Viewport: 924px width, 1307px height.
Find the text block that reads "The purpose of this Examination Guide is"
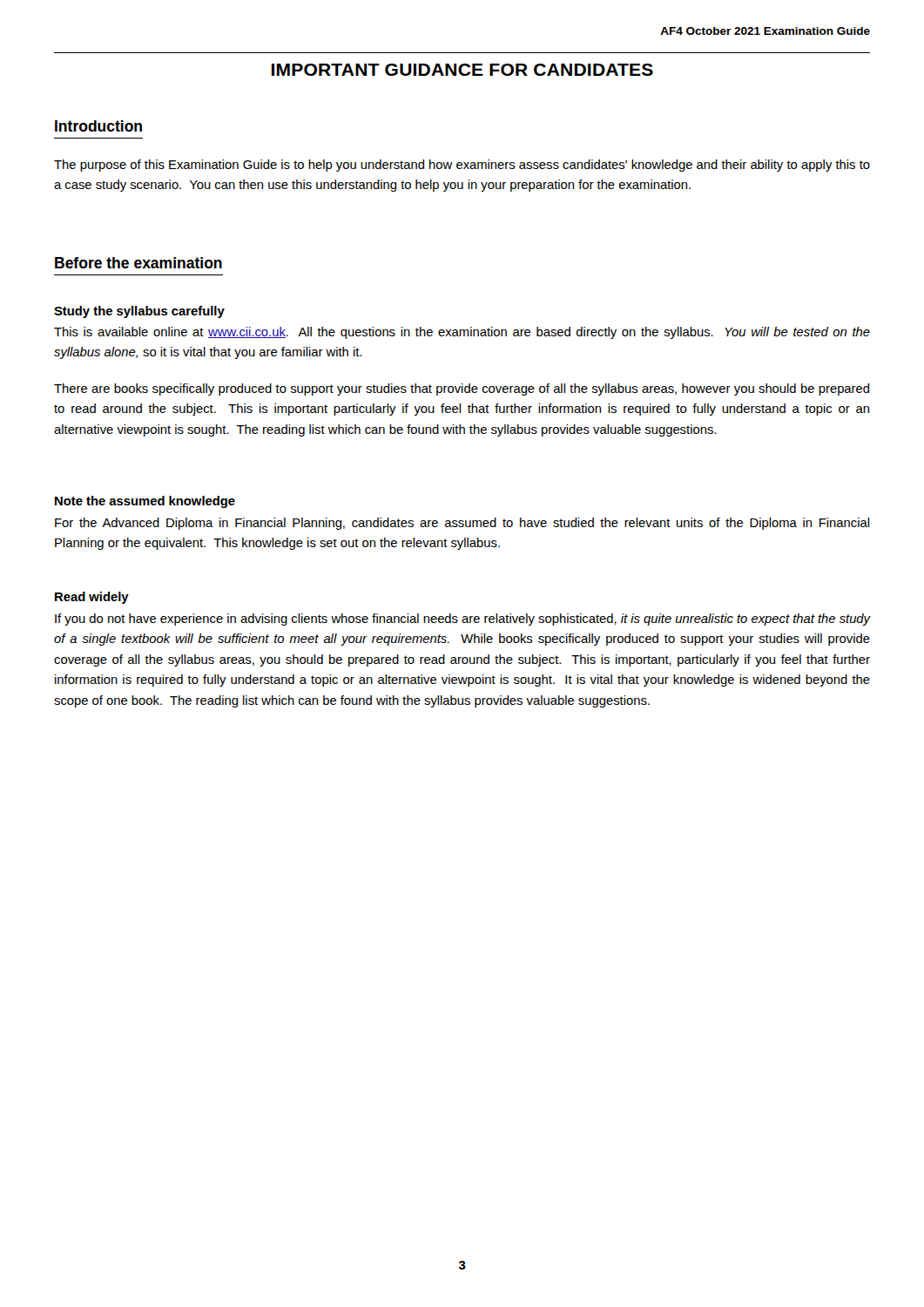(462, 175)
